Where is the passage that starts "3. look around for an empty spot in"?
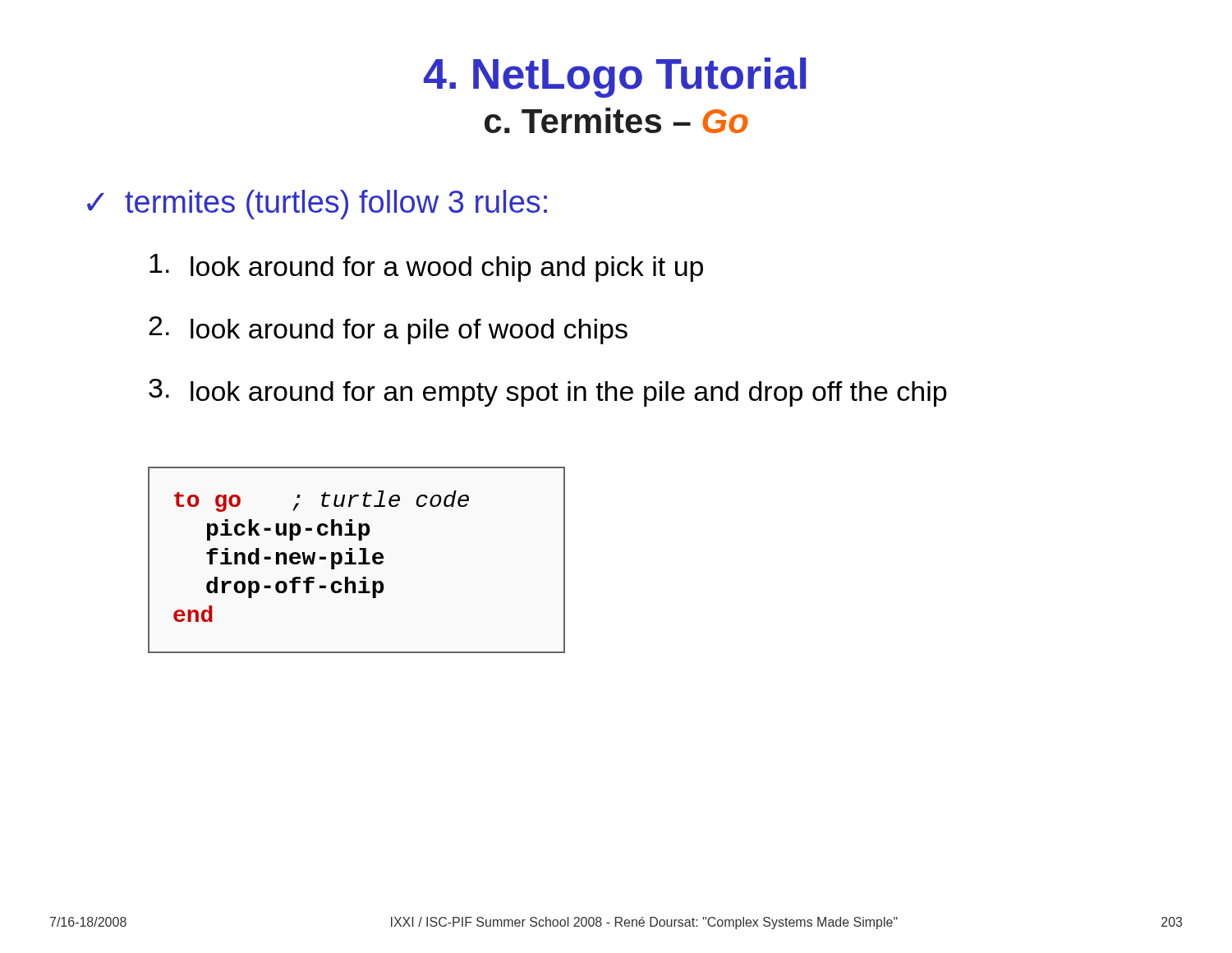The height and width of the screenshot is (953, 1232). coord(548,391)
